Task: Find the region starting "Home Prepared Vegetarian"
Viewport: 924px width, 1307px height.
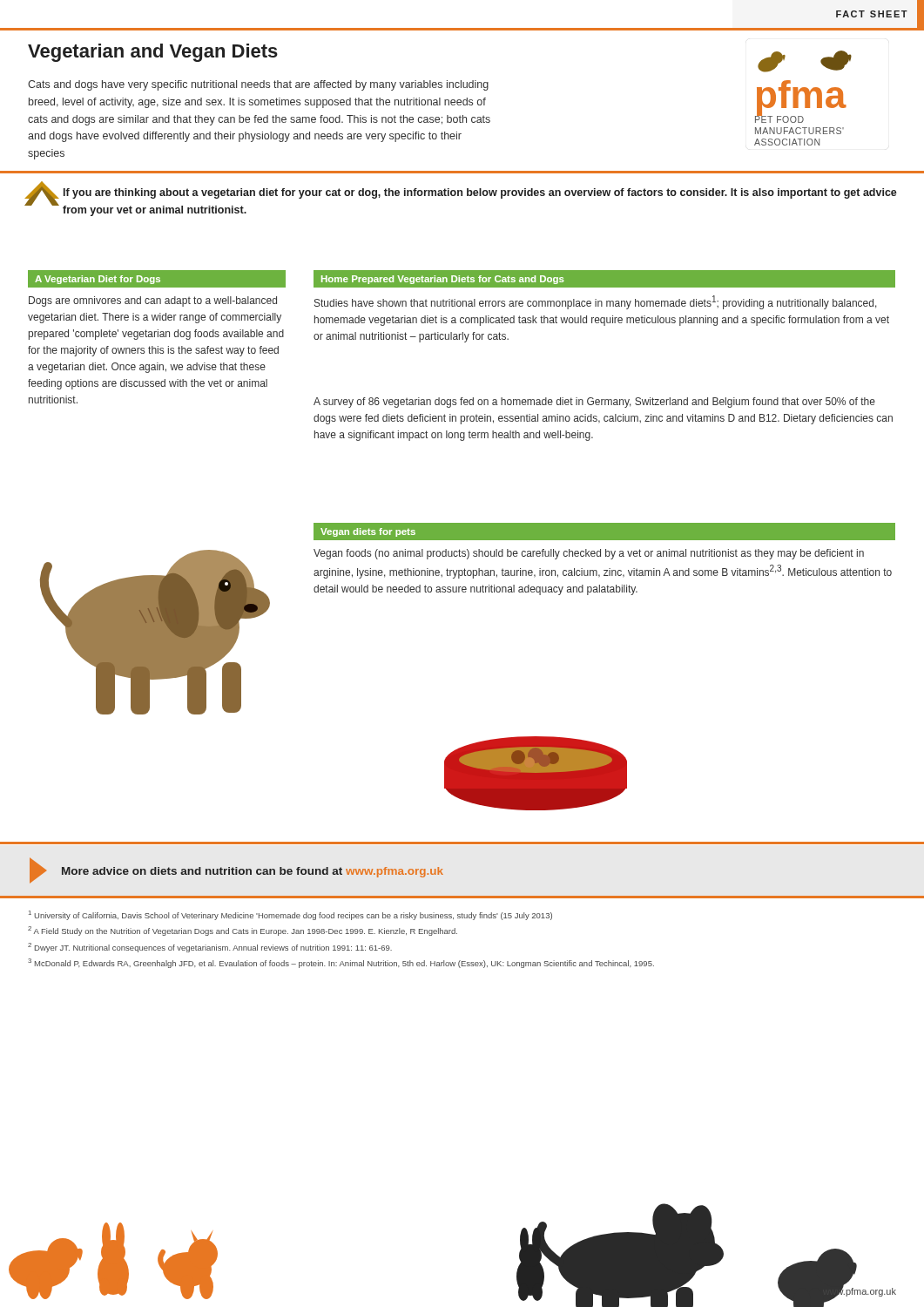Action: 604,279
